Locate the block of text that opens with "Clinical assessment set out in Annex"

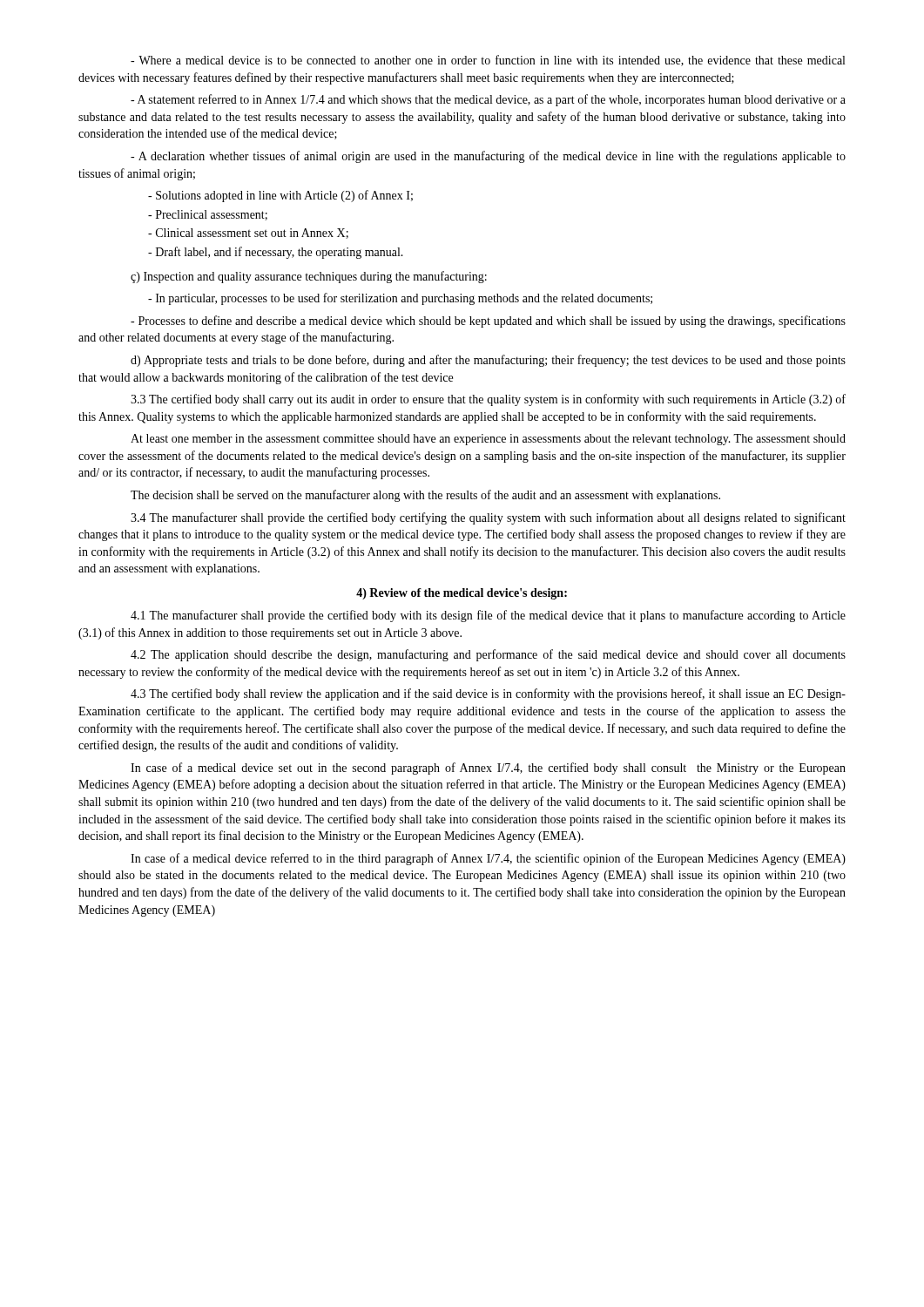point(248,233)
